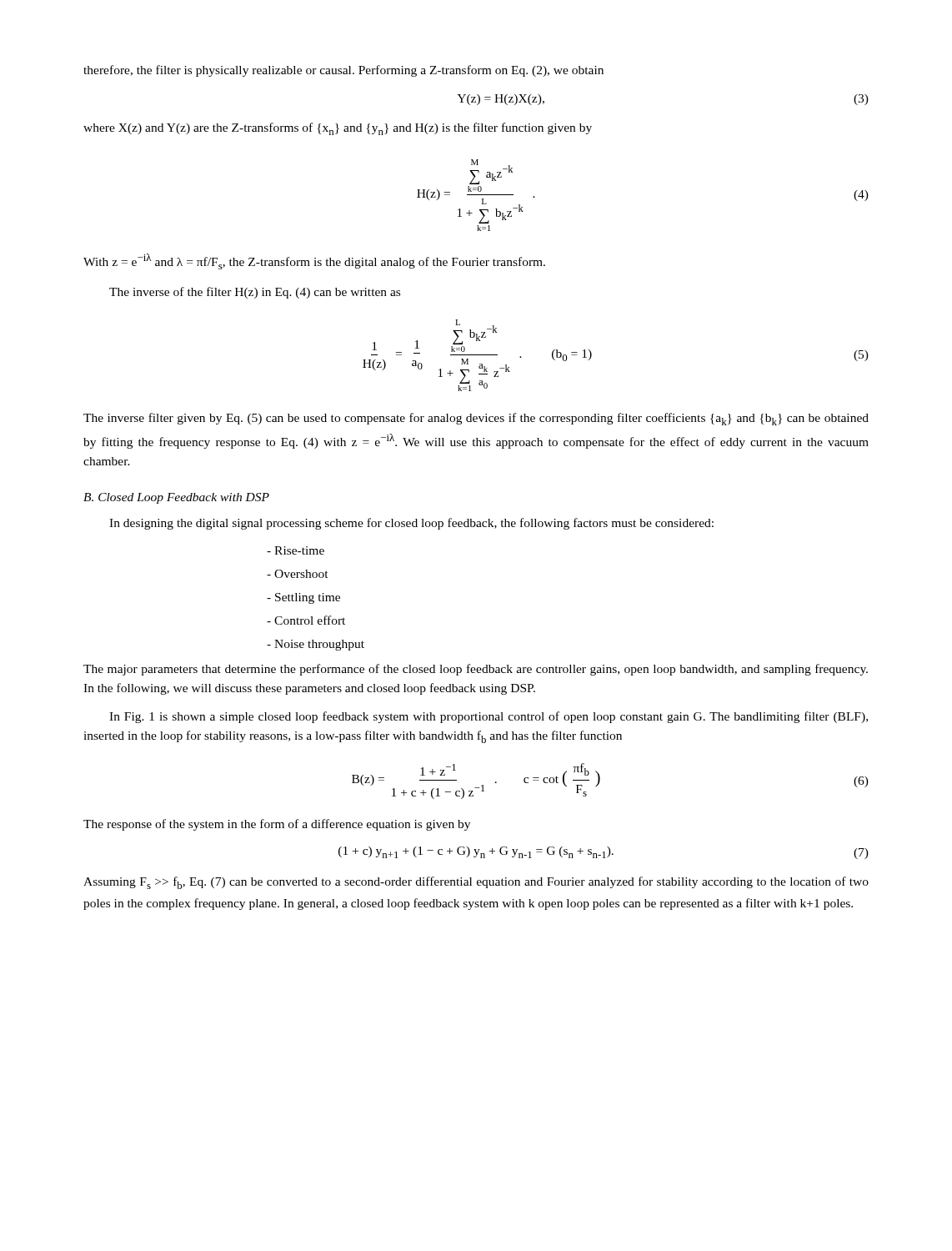Click where it says "Noise throughput"
952x1251 pixels.
(316, 643)
